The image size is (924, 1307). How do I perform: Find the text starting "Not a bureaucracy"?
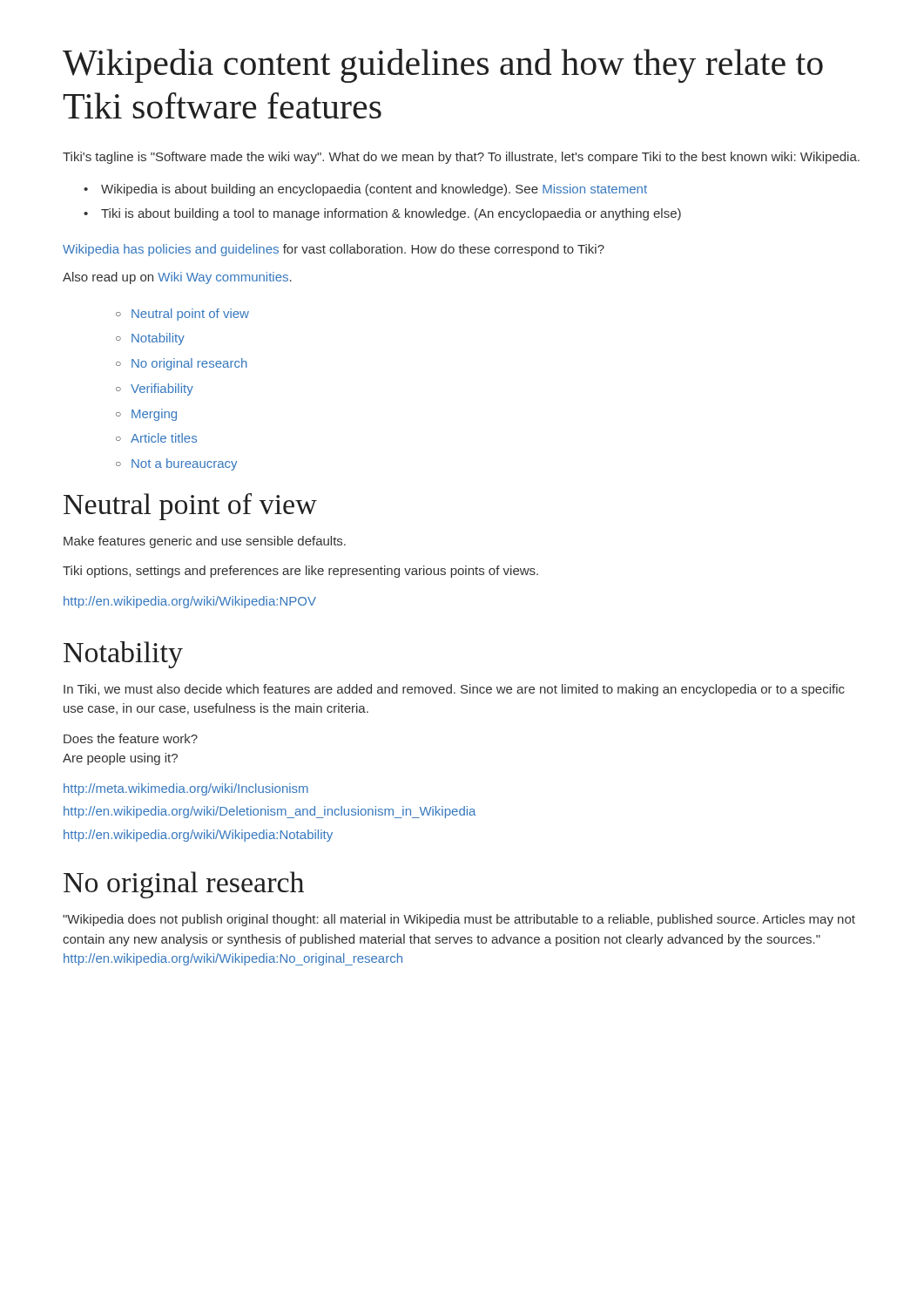(x=184, y=463)
